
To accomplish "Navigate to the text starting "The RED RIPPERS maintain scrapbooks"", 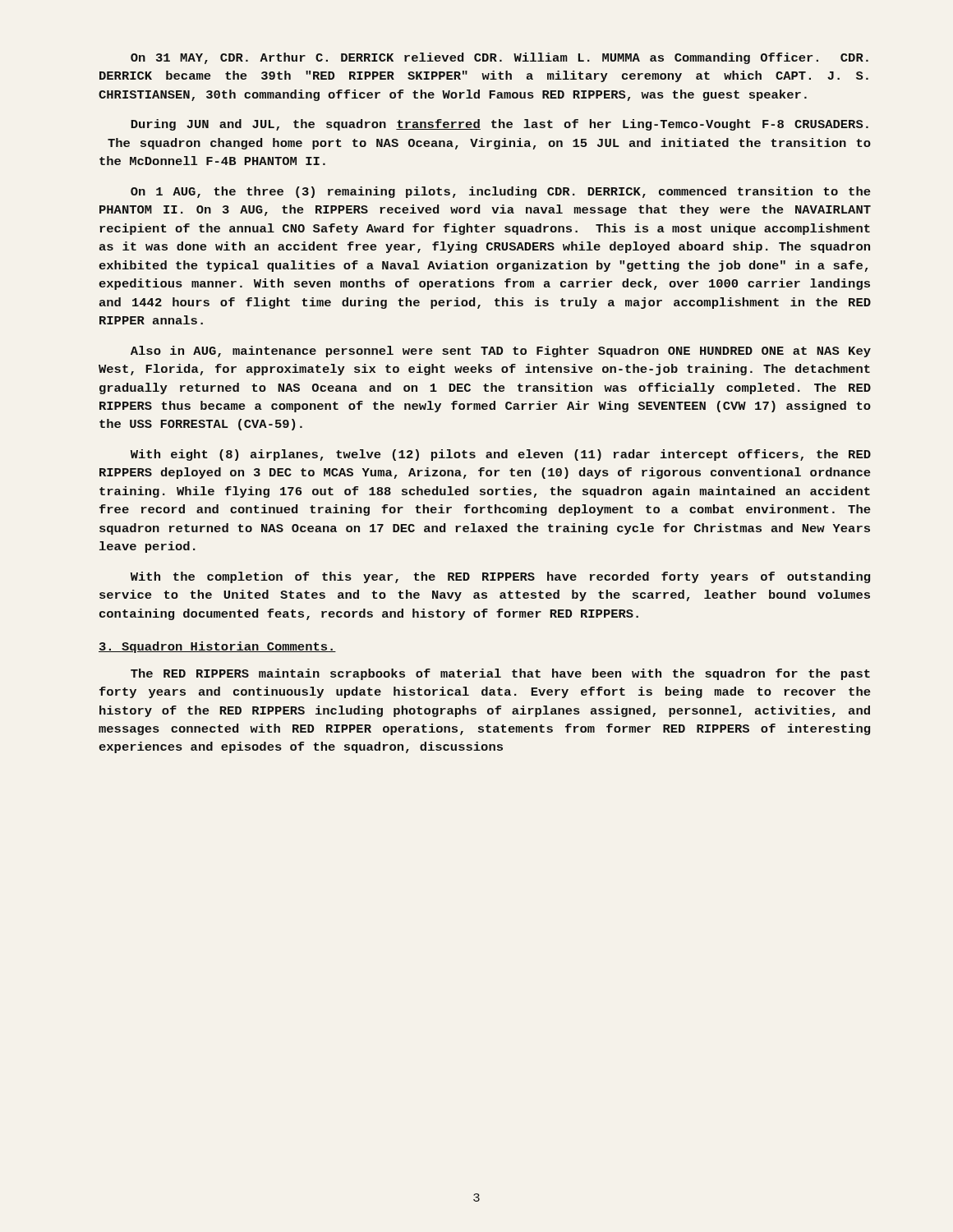I will coord(485,711).
